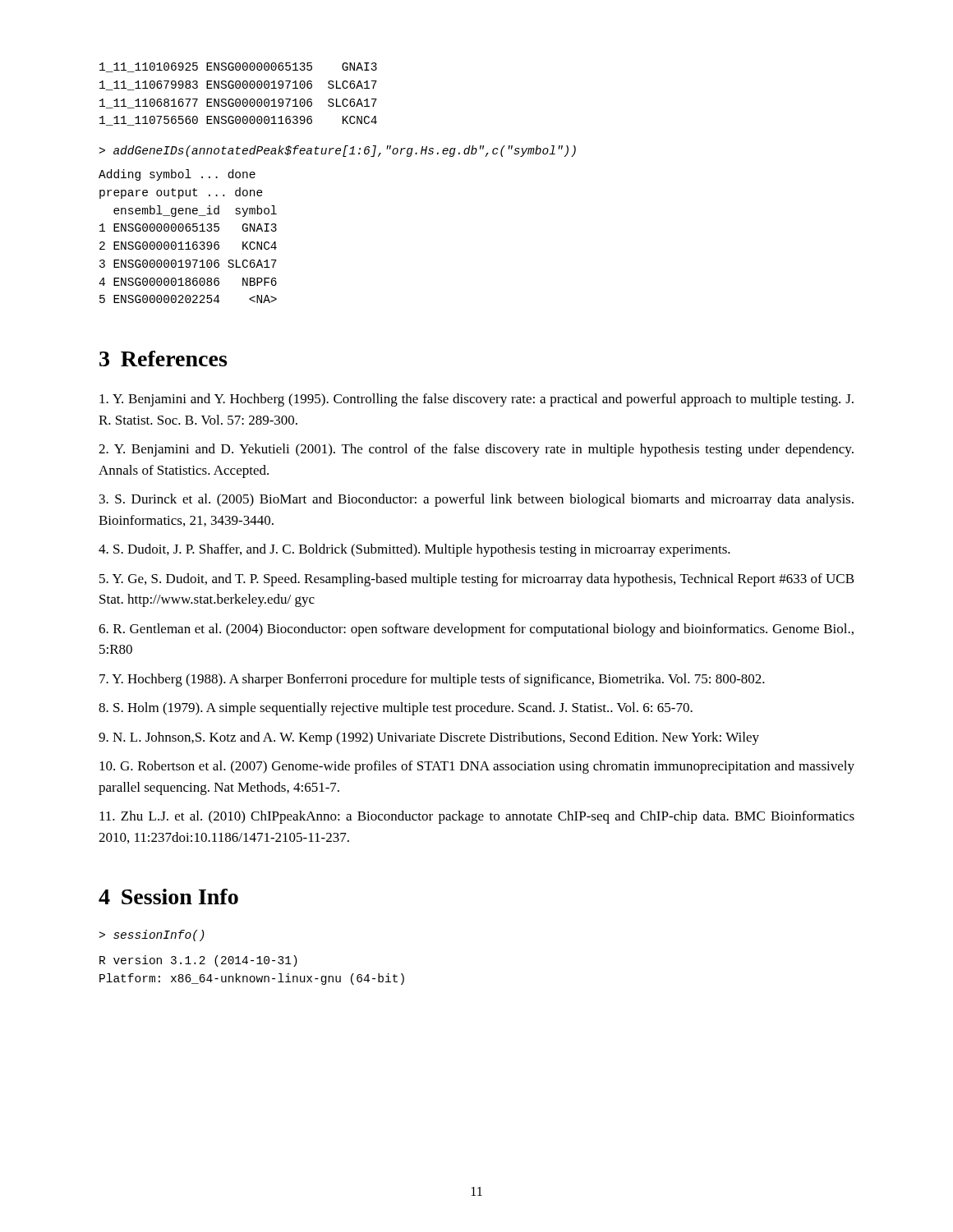
Task: Locate the list item that reads "10. G. Robertson et al. (2007) Genome-wide"
Action: 476,776
